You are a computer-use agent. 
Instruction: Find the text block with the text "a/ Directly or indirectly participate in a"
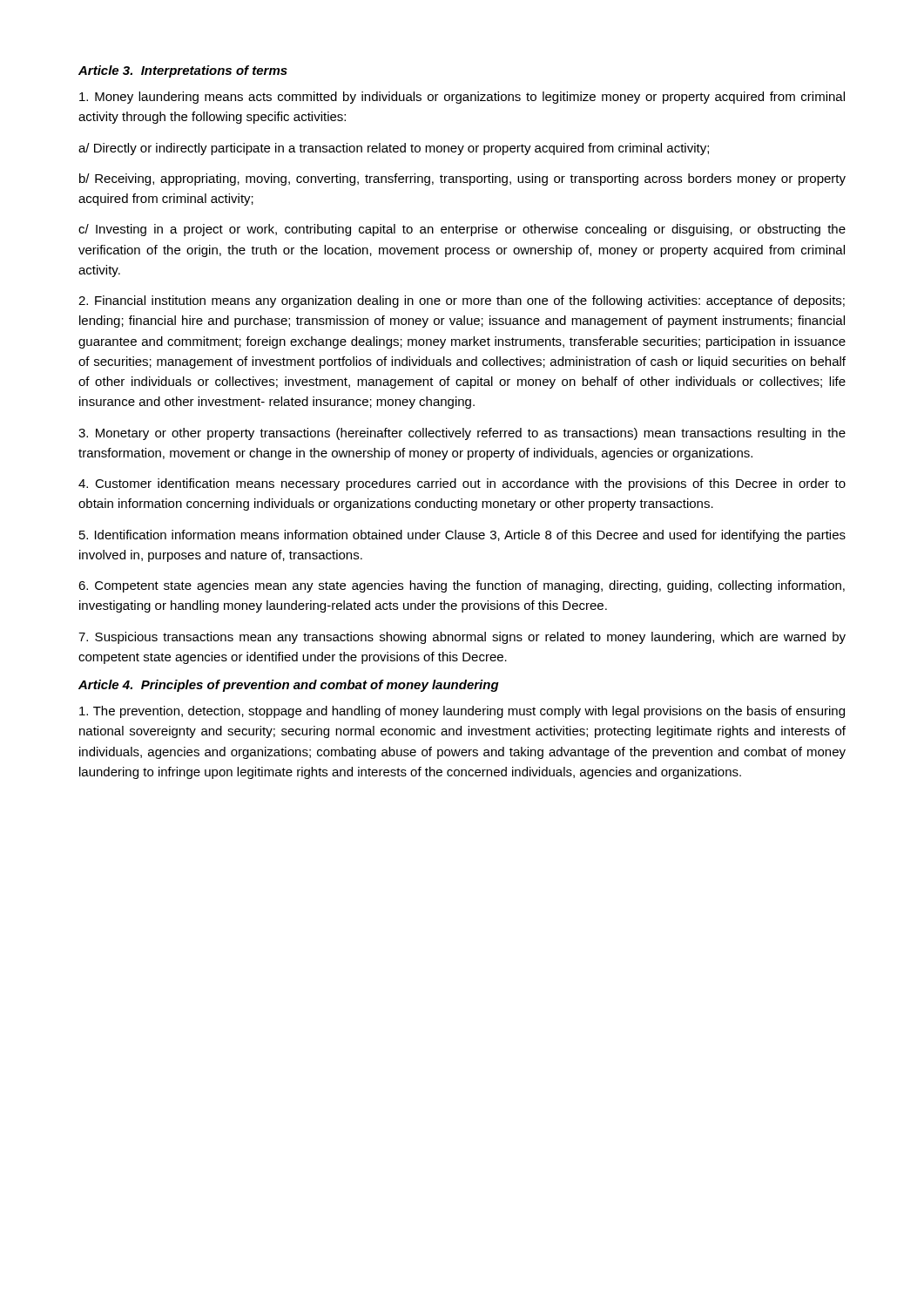coord(394,147)
